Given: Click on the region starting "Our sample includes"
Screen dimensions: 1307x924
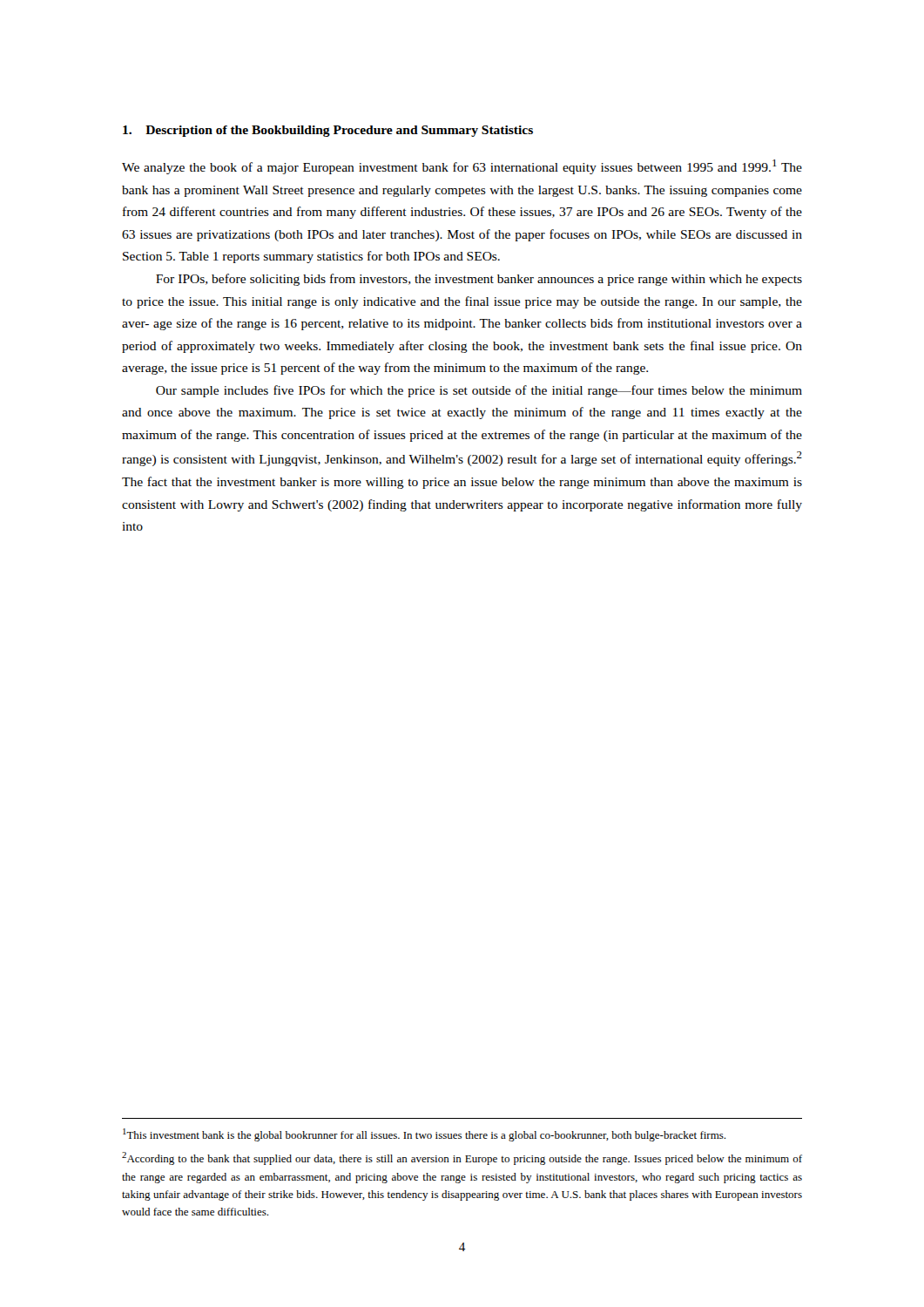Looking at the screenshot, I should coord(462,458).
